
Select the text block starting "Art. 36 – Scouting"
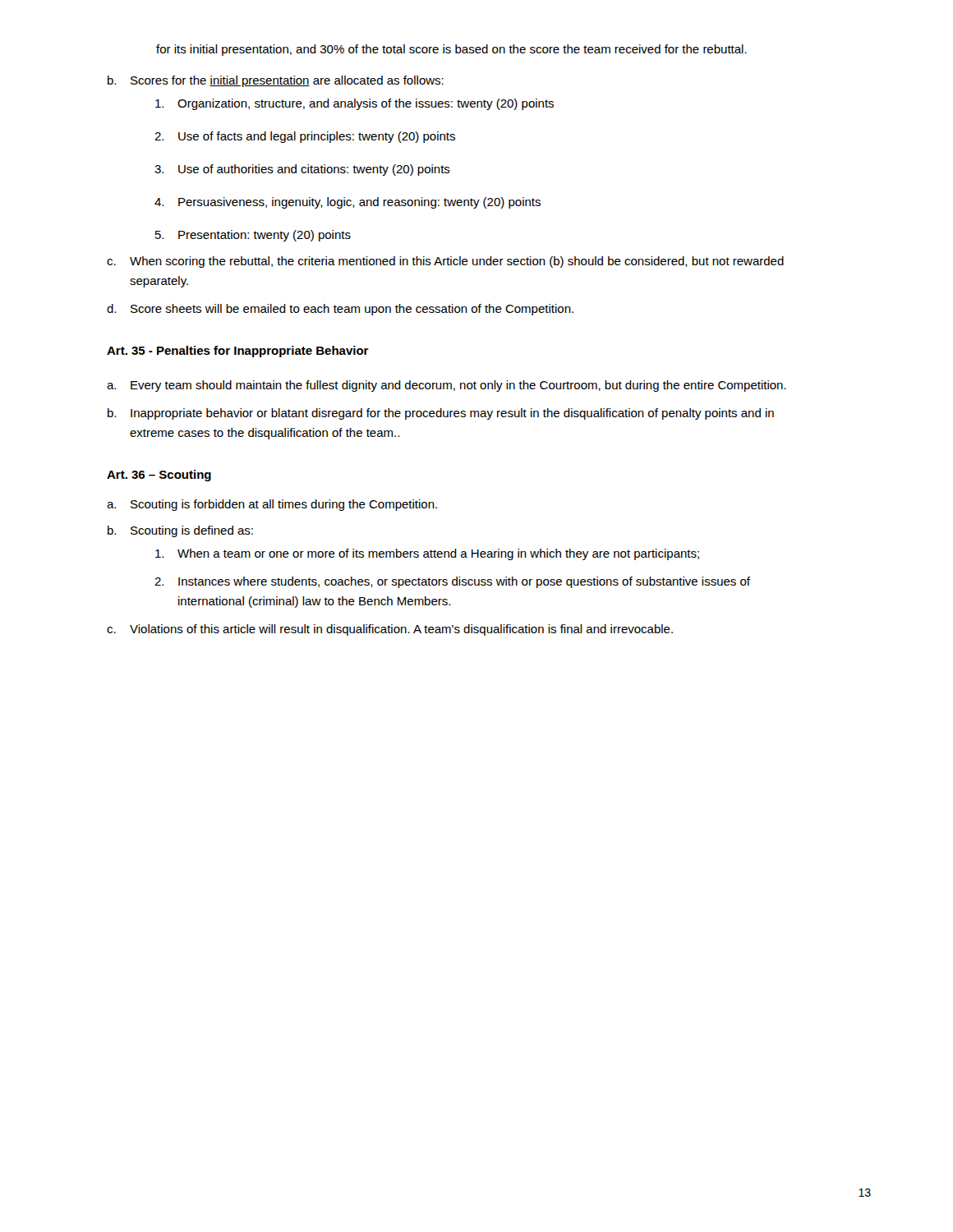pyautogui.click(x=159, y=474)
